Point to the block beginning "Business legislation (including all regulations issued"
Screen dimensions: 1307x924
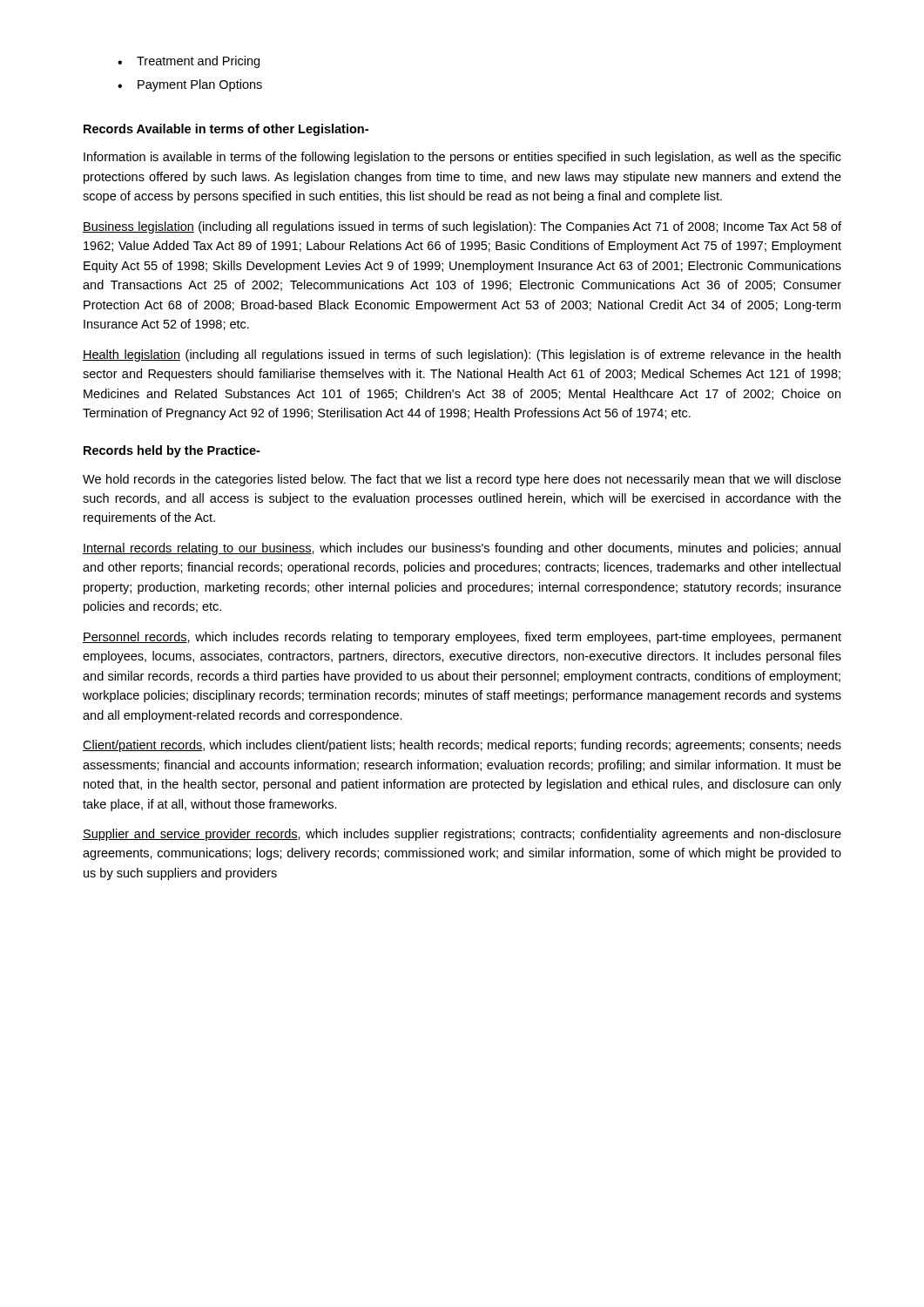[462, 275]
